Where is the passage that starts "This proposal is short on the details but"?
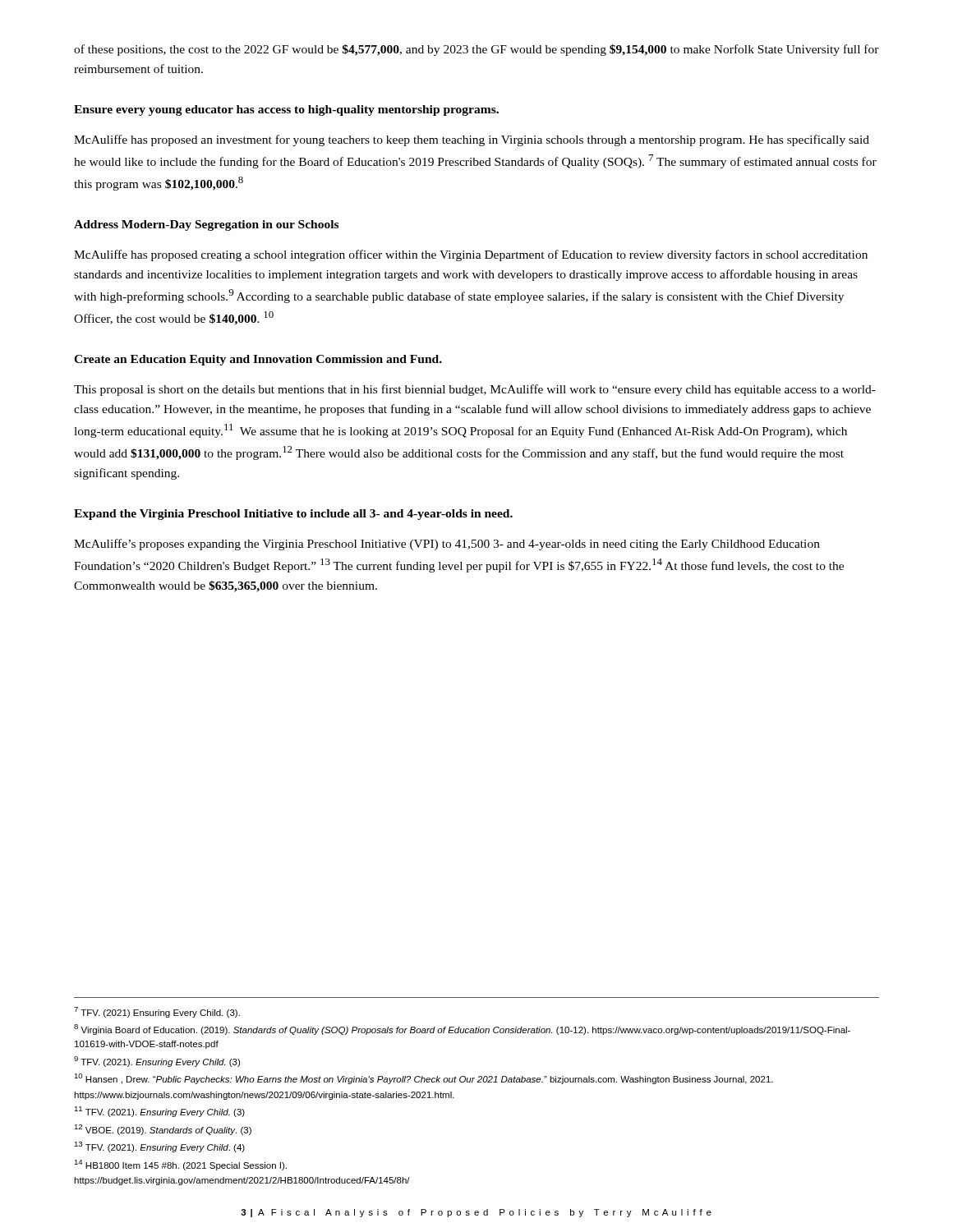Screen dimensions: 1232x953 point(475,431)
